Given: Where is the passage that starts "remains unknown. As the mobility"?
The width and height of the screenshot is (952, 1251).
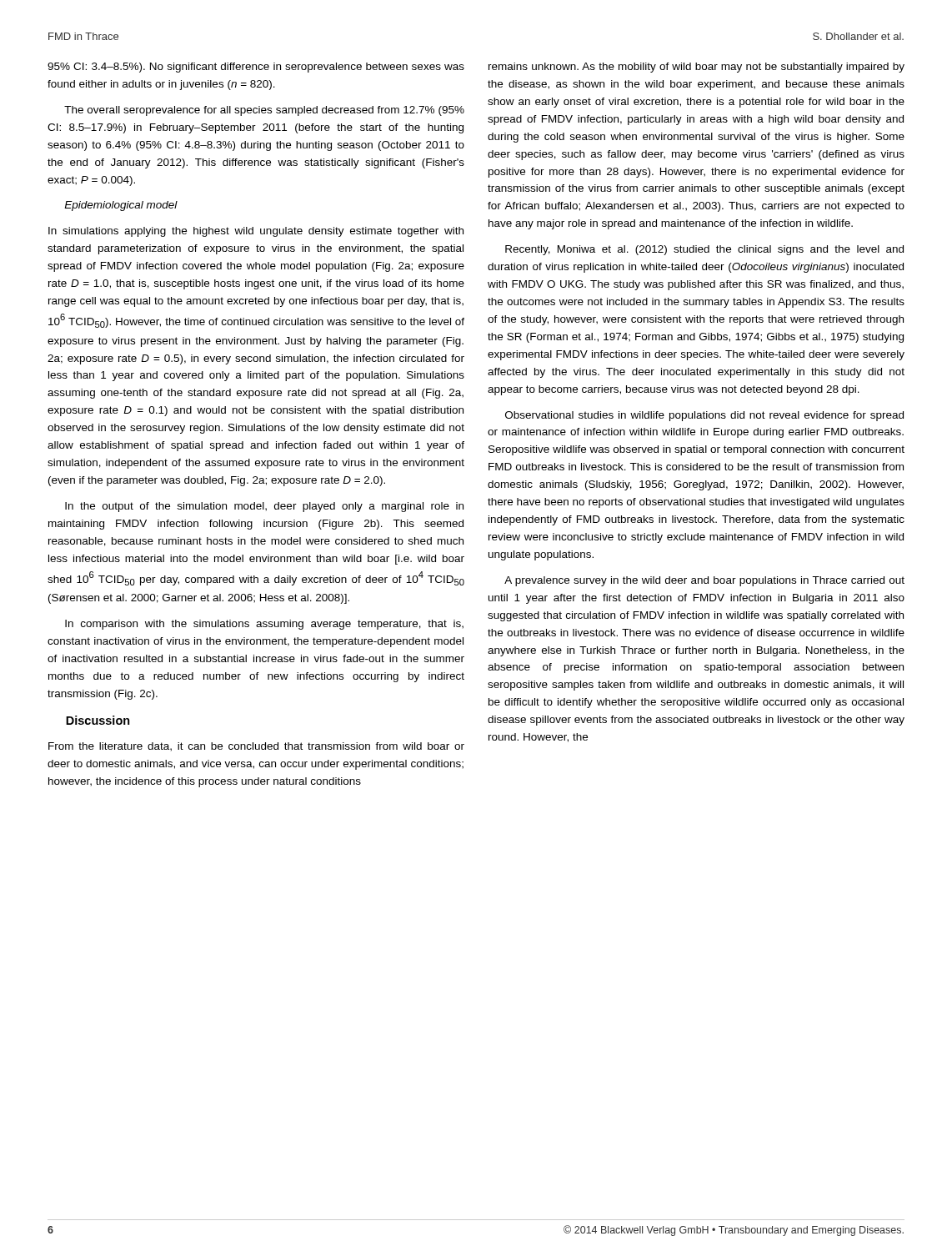Looking at the screenshot, I should coord(696,402).
